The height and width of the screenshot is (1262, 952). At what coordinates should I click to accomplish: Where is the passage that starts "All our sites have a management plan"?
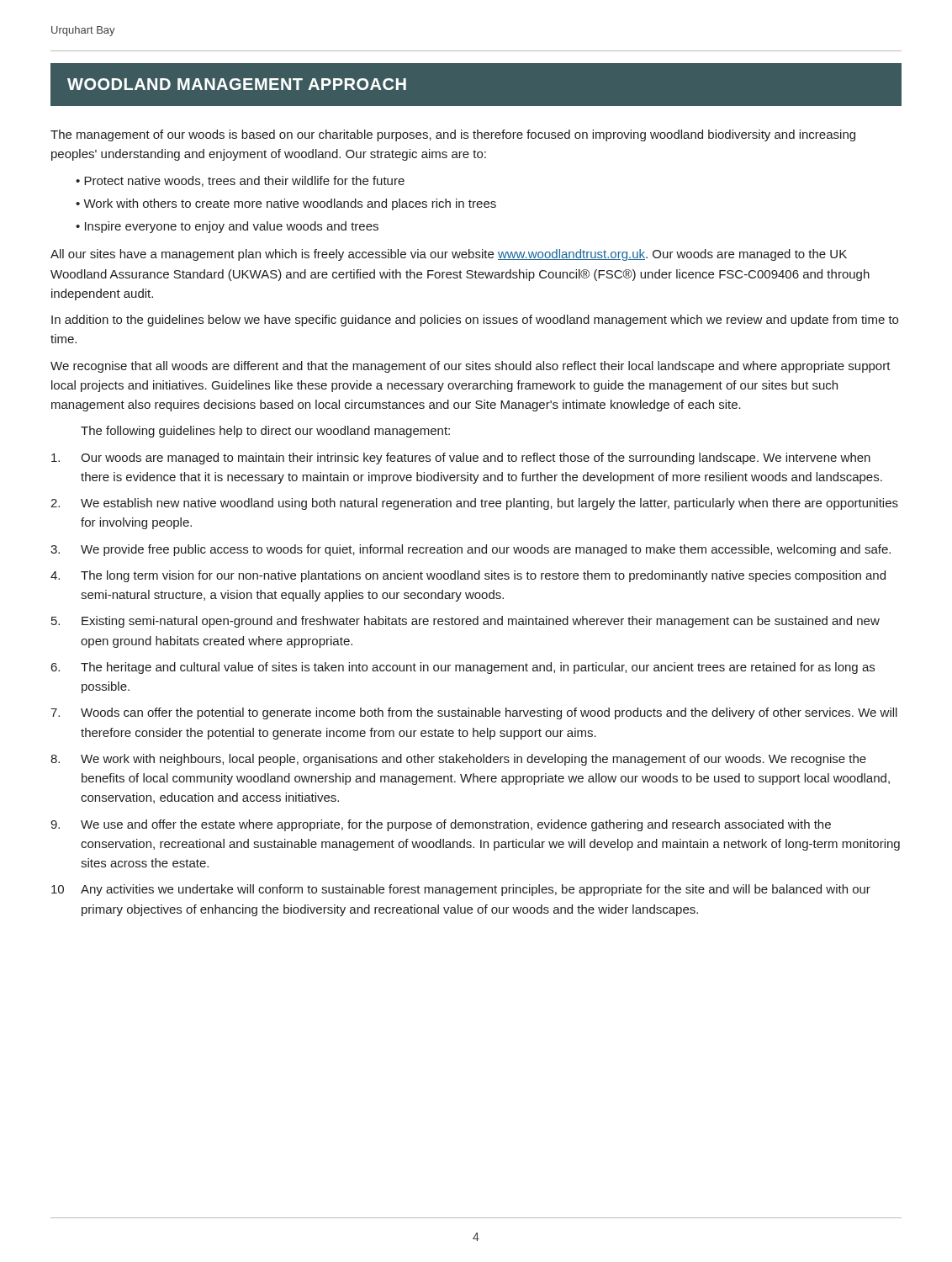point(460,273)
